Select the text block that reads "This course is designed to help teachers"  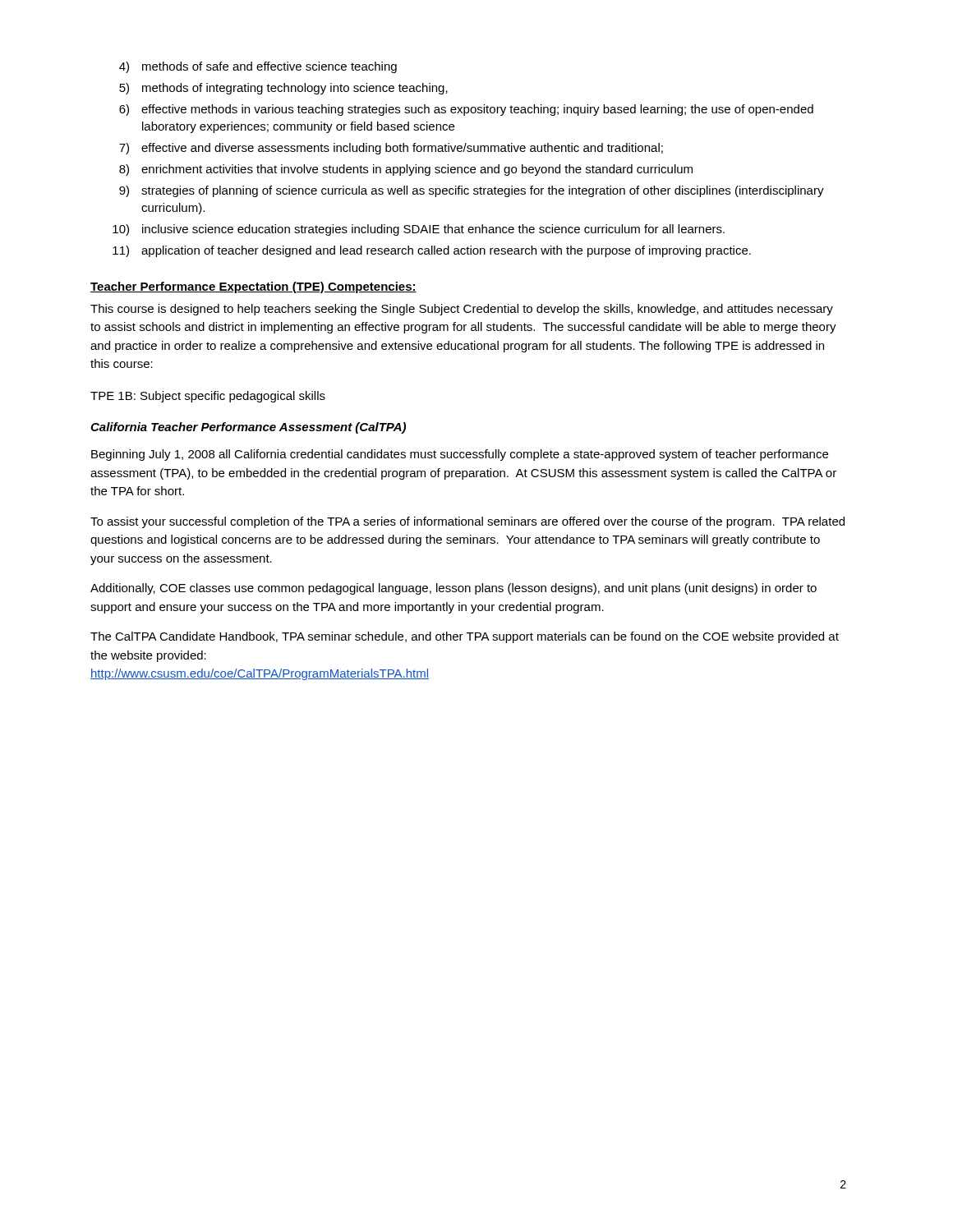point(463,336)
